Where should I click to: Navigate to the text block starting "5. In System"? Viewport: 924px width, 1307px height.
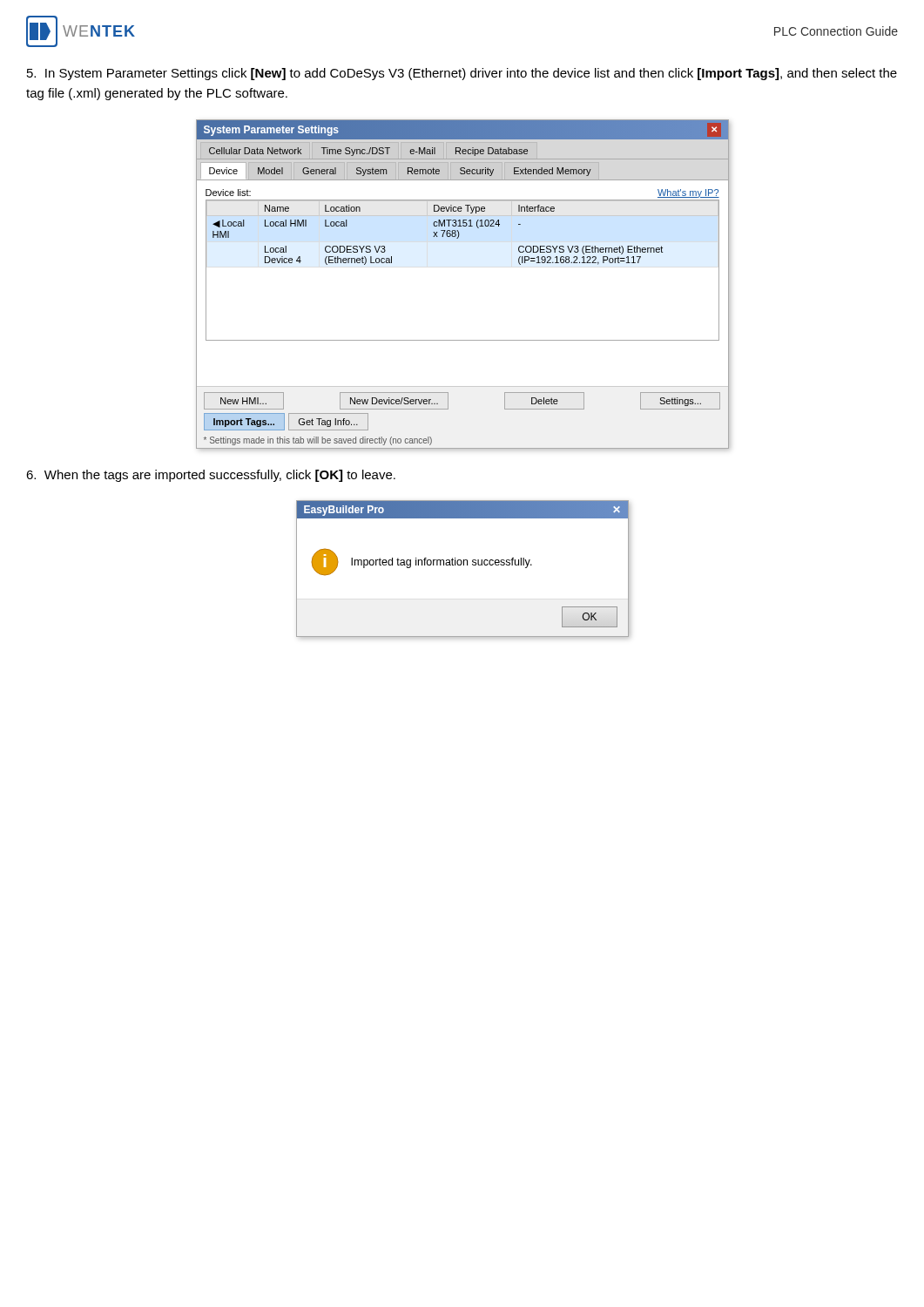tap(462, 83)
